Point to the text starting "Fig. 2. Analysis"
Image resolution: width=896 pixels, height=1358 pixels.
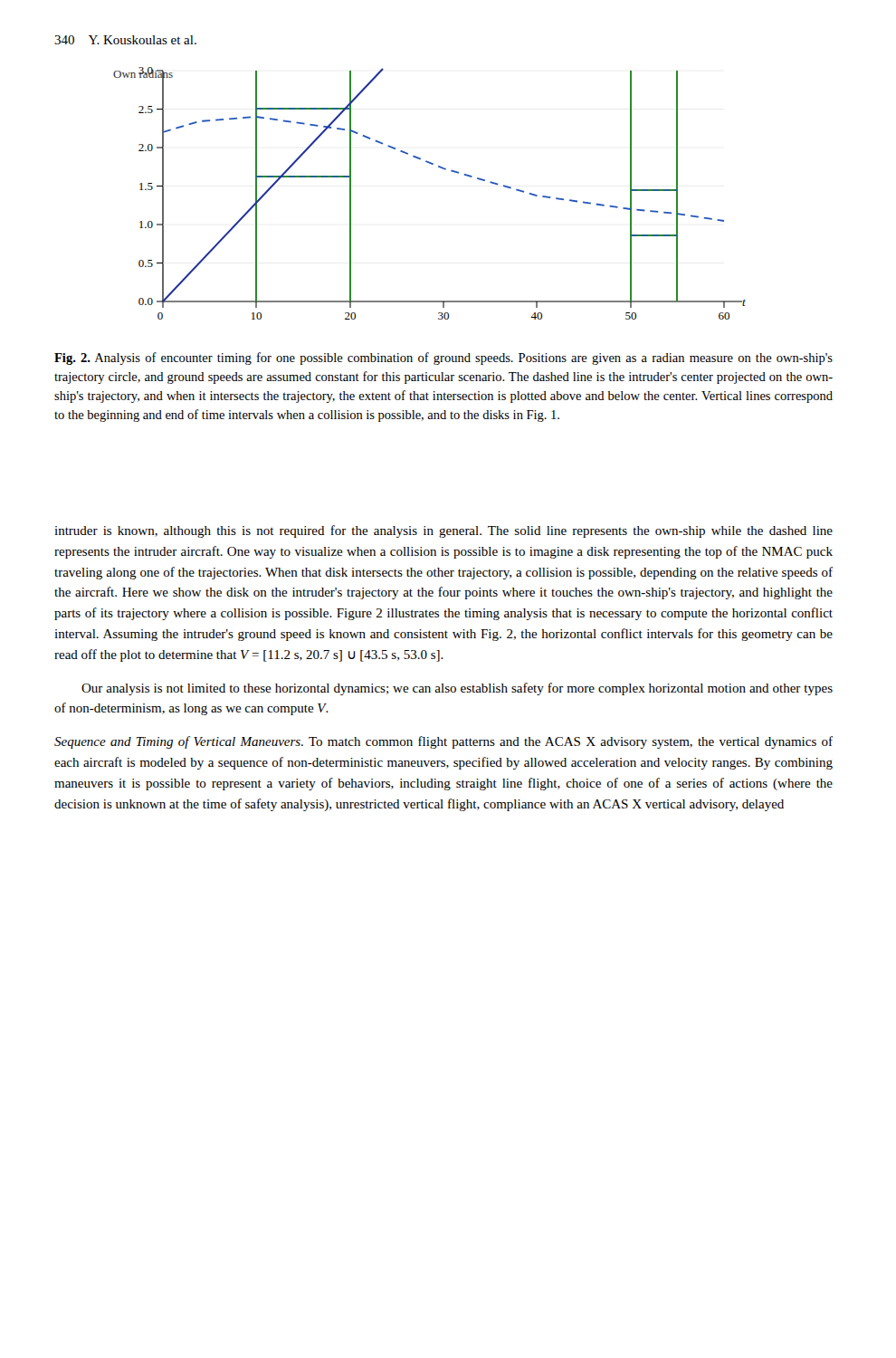click(443, 387)
